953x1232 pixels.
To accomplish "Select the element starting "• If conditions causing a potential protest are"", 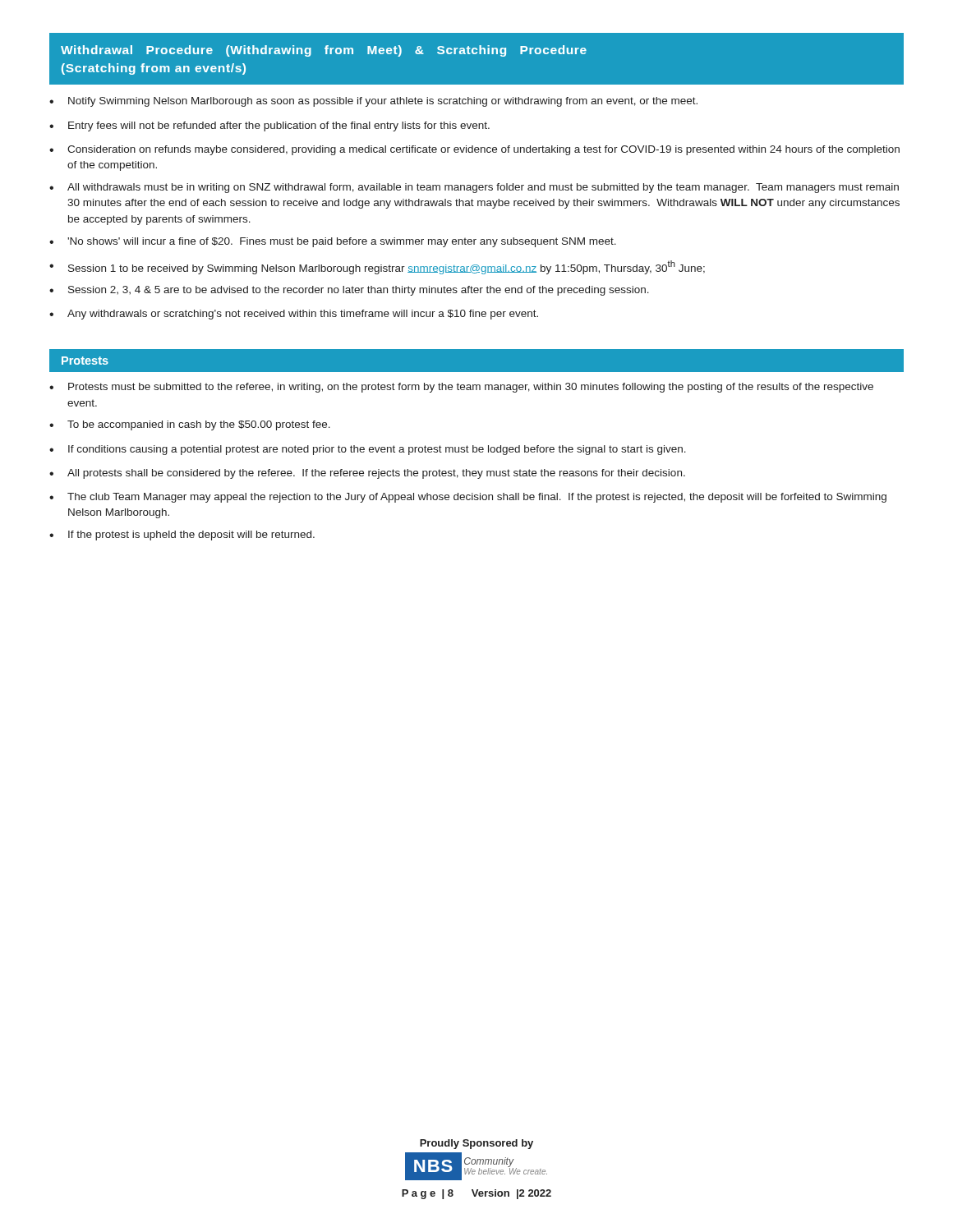I will click(476, 450).
